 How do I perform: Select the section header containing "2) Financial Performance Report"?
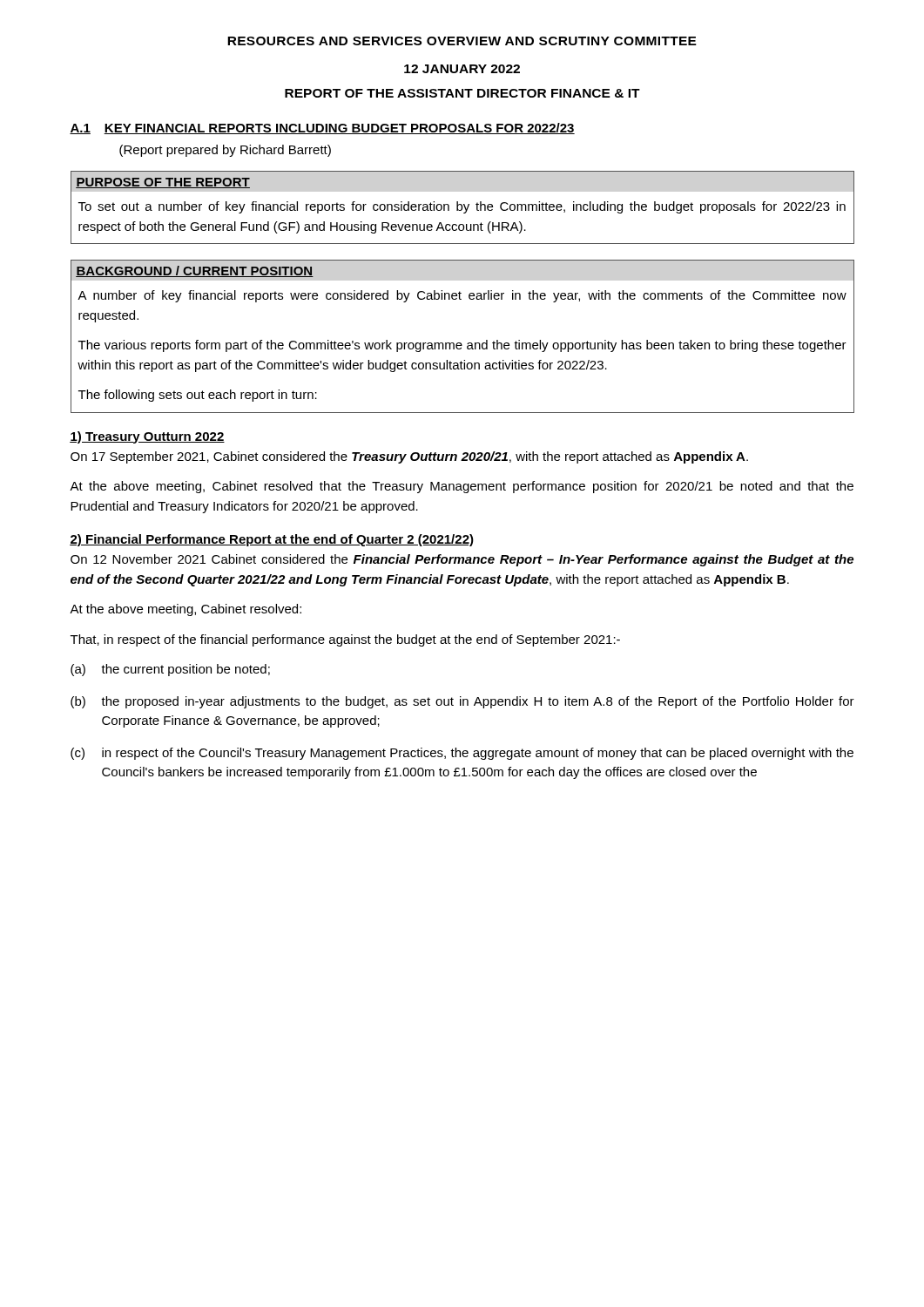272,539
